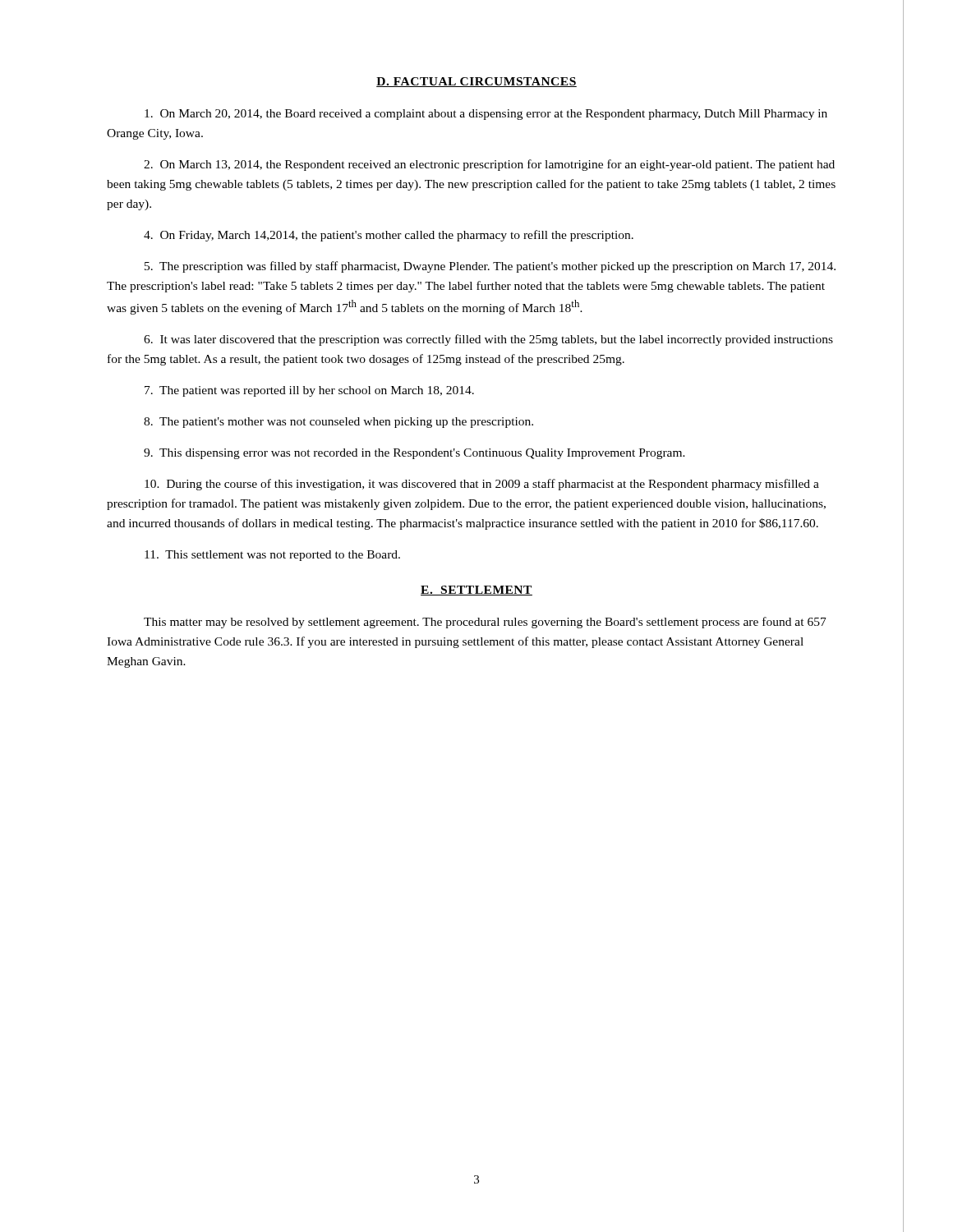Select the block starting "10. During the course of"

tap(467, 503)
